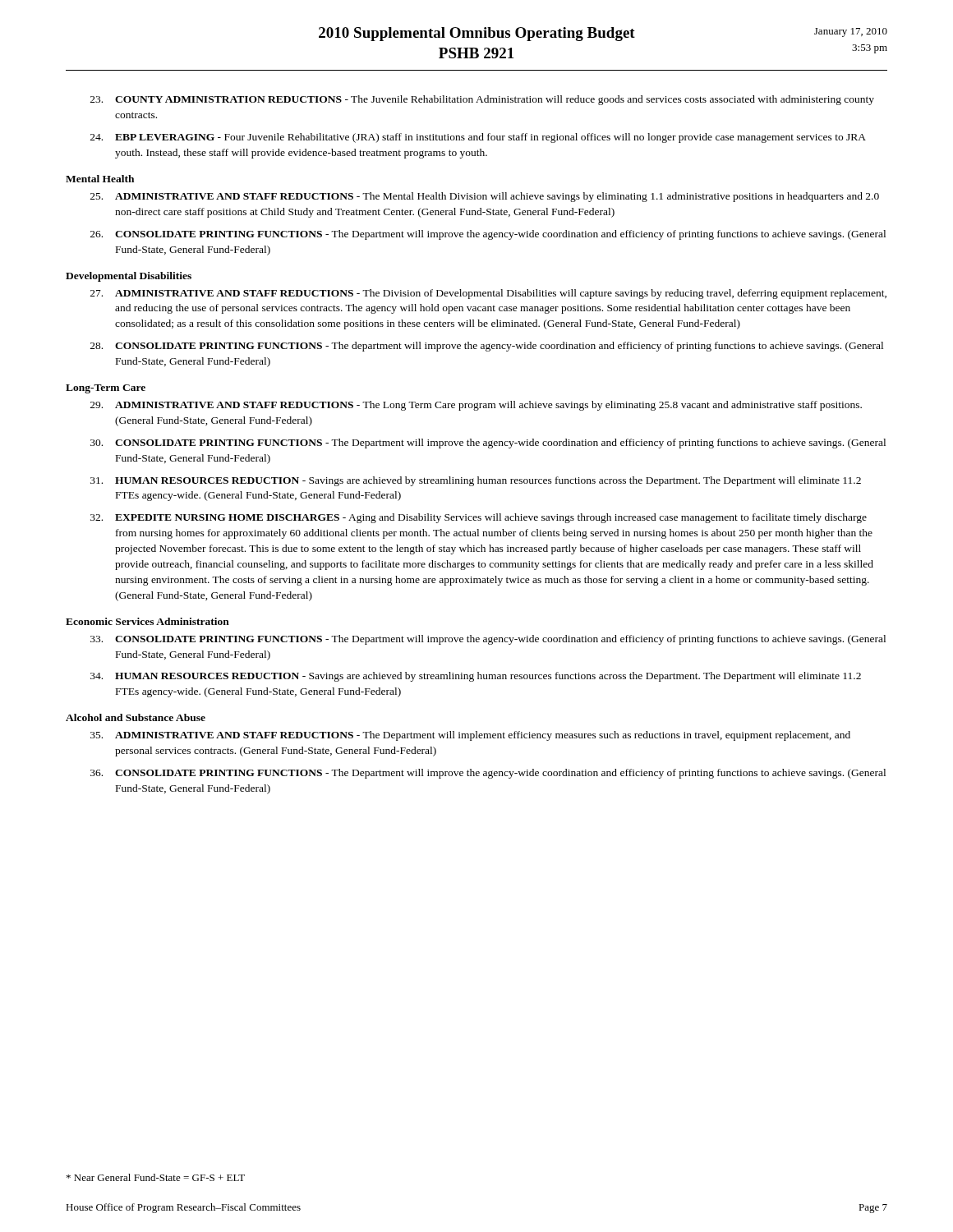Point to the passage starting "Near General Fund-State = GF-S +"
This screenshot has height=1232, width=953.
click(155, 1177)
